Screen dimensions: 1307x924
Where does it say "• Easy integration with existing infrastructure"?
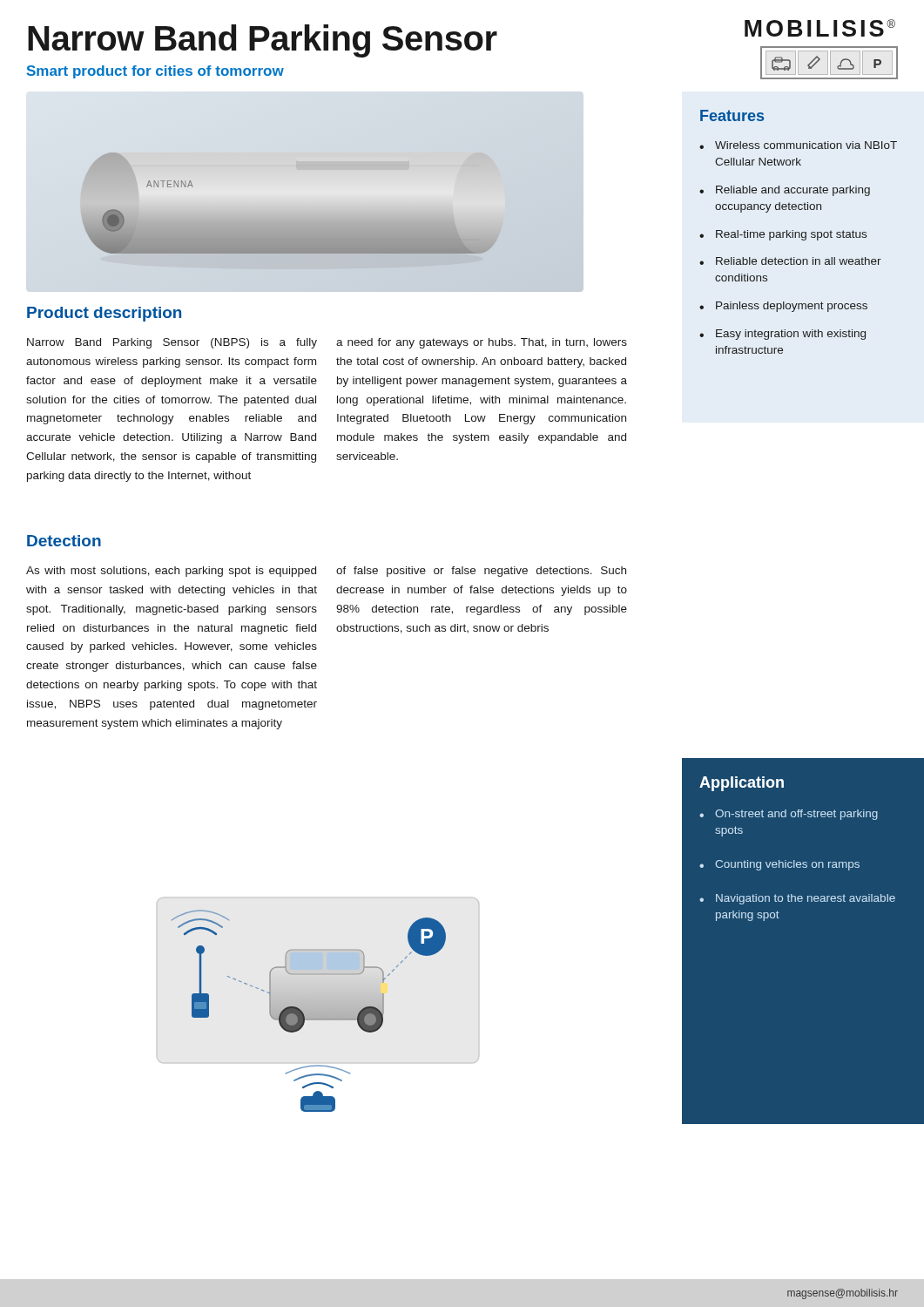pyautogui.click(x=783, y=341)
